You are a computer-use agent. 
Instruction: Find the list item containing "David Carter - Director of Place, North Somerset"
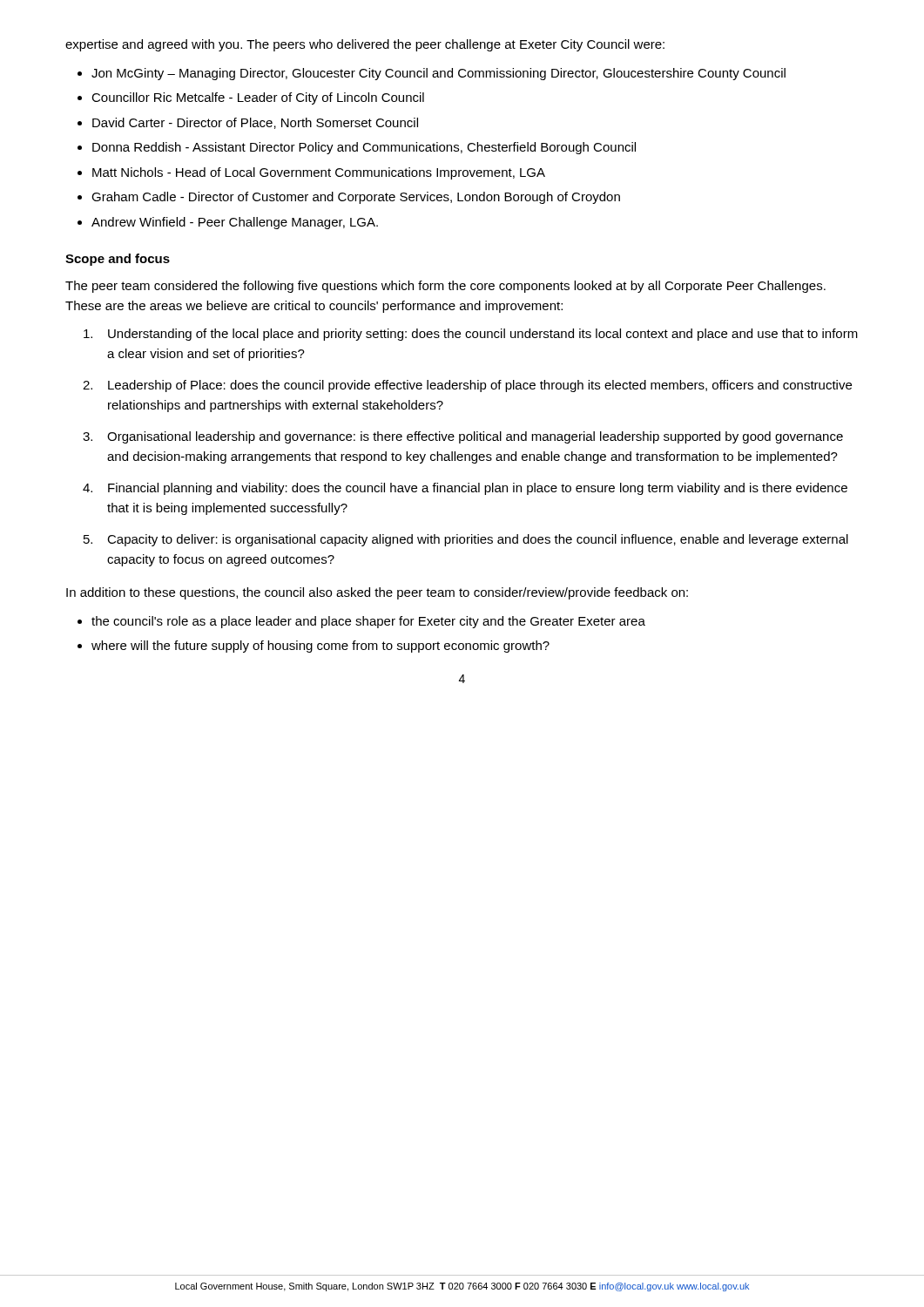(255, 122)
